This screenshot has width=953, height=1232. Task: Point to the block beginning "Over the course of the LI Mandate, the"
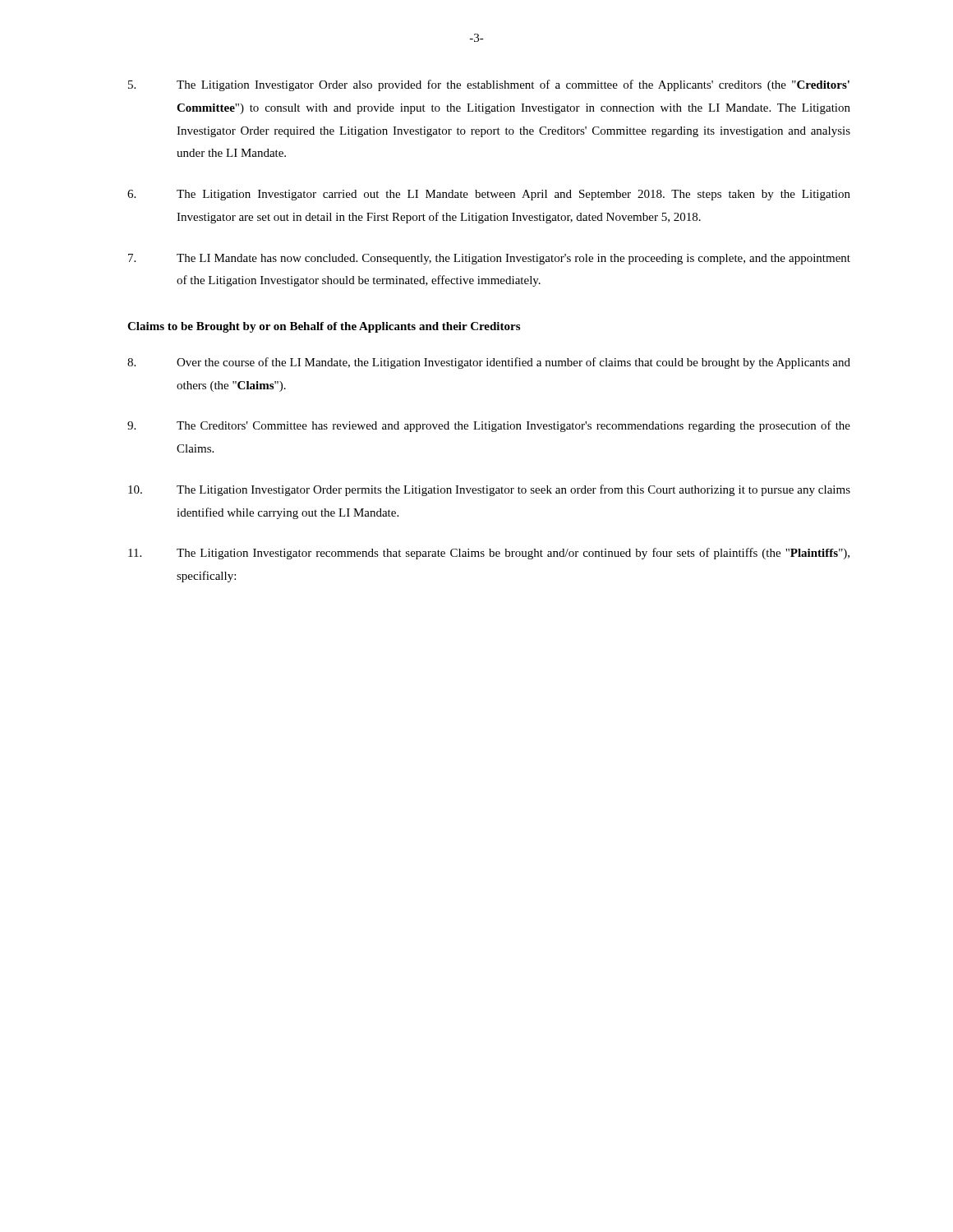tap(491, 374)
